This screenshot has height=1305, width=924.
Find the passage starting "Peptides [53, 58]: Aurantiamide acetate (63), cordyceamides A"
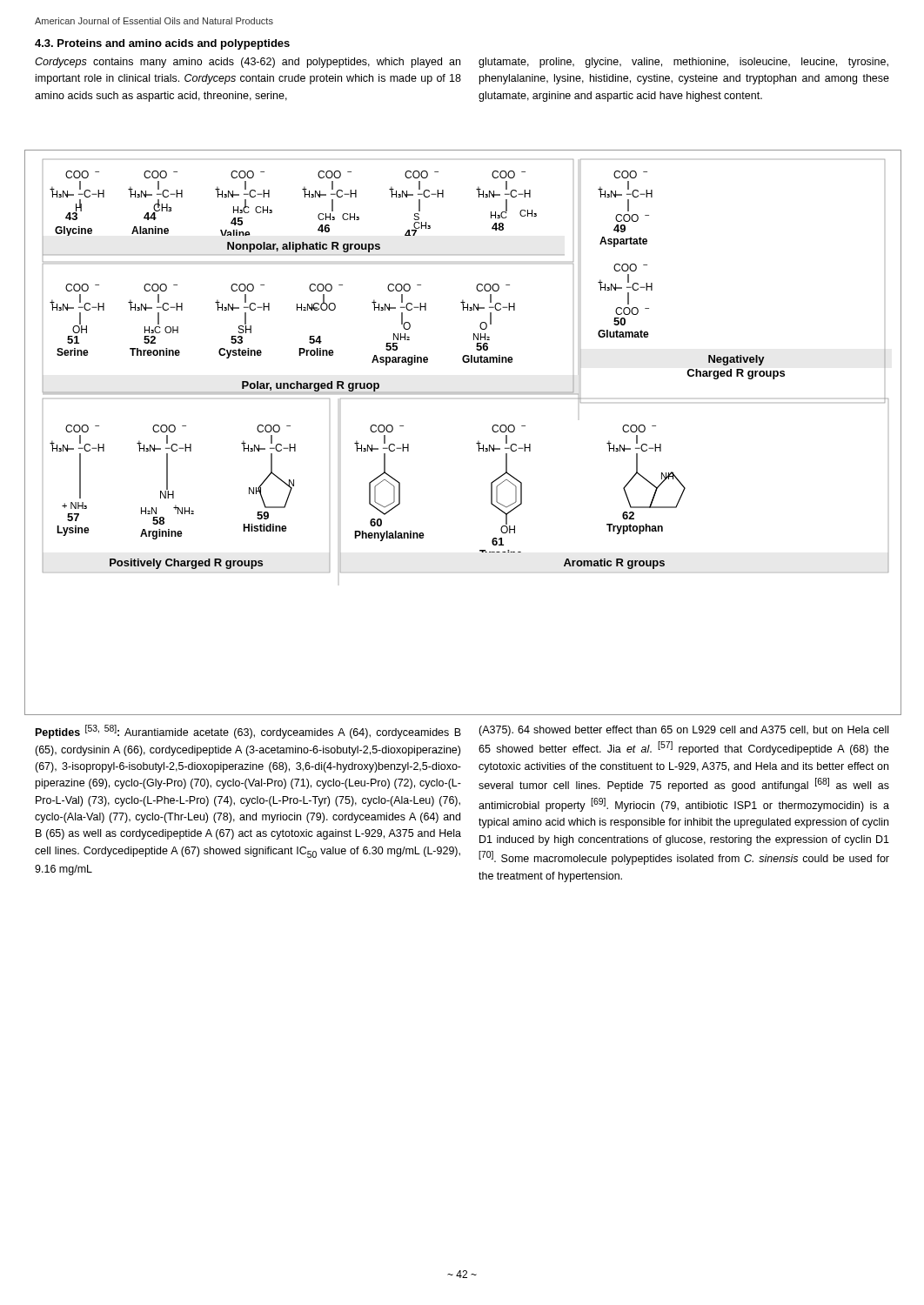click(248, 800)
